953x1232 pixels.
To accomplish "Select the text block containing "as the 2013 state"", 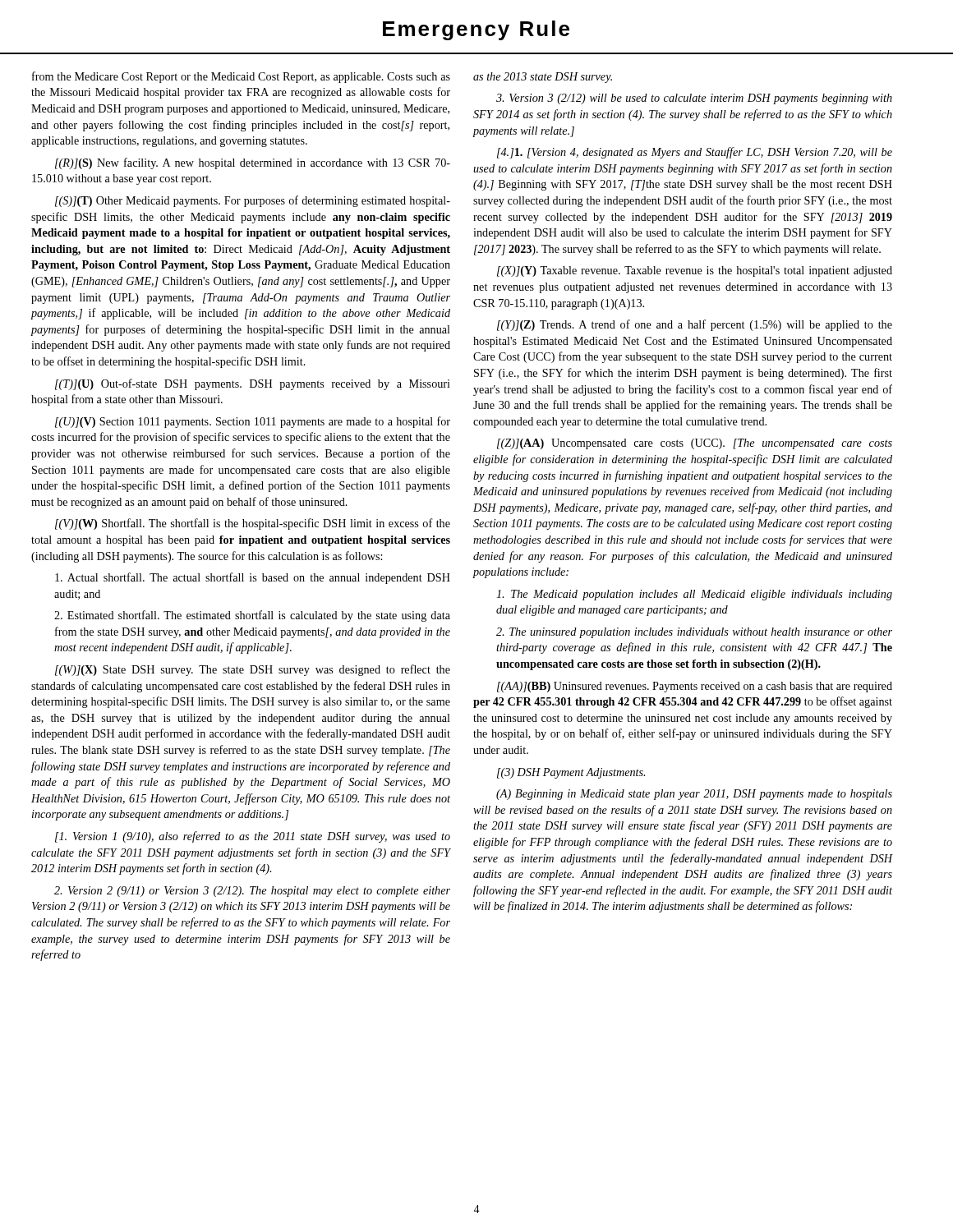I will pos(543,78).
